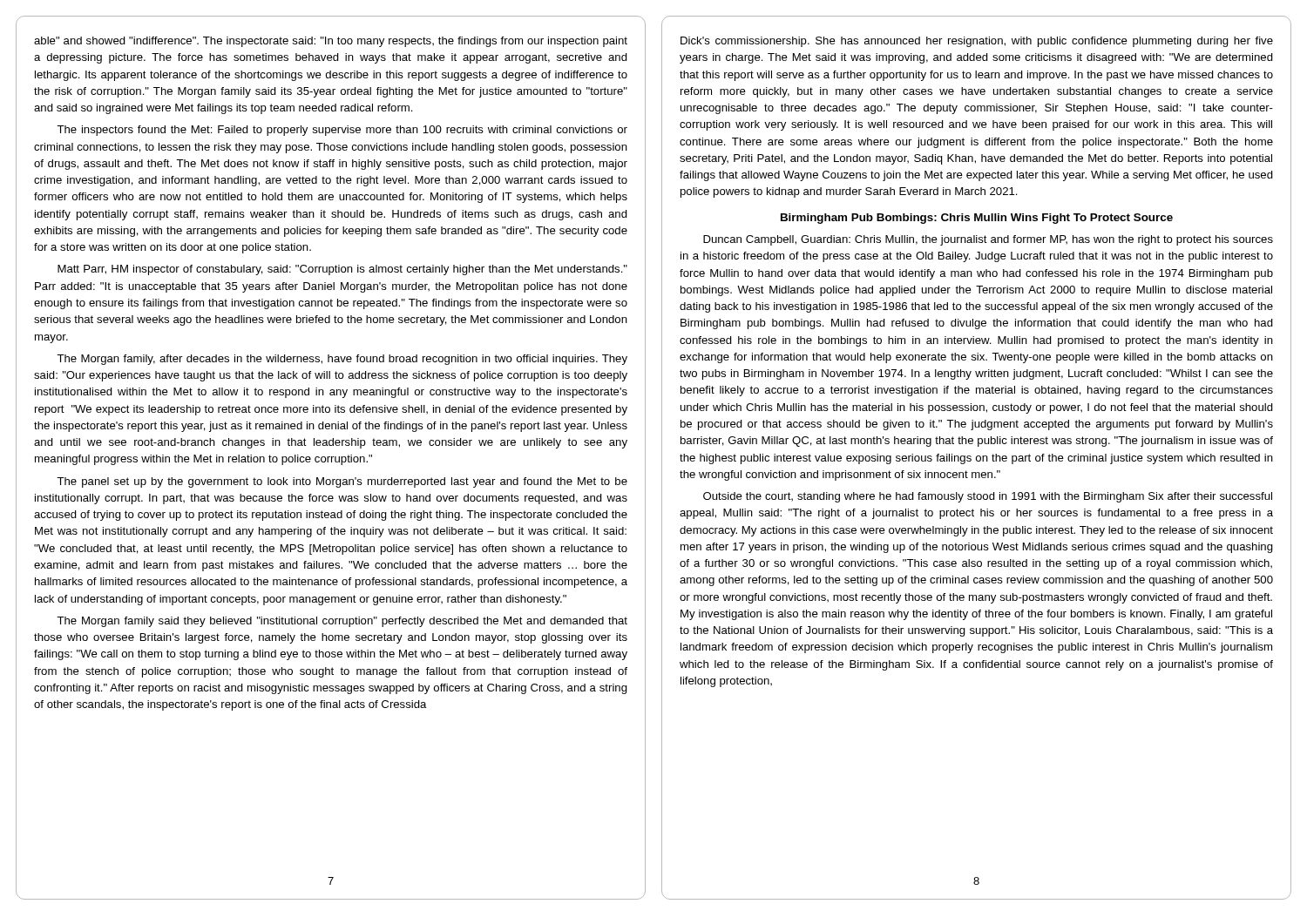Find the block on this page that starts "Dick's commissionership. She"

click(x=976, y=116)
